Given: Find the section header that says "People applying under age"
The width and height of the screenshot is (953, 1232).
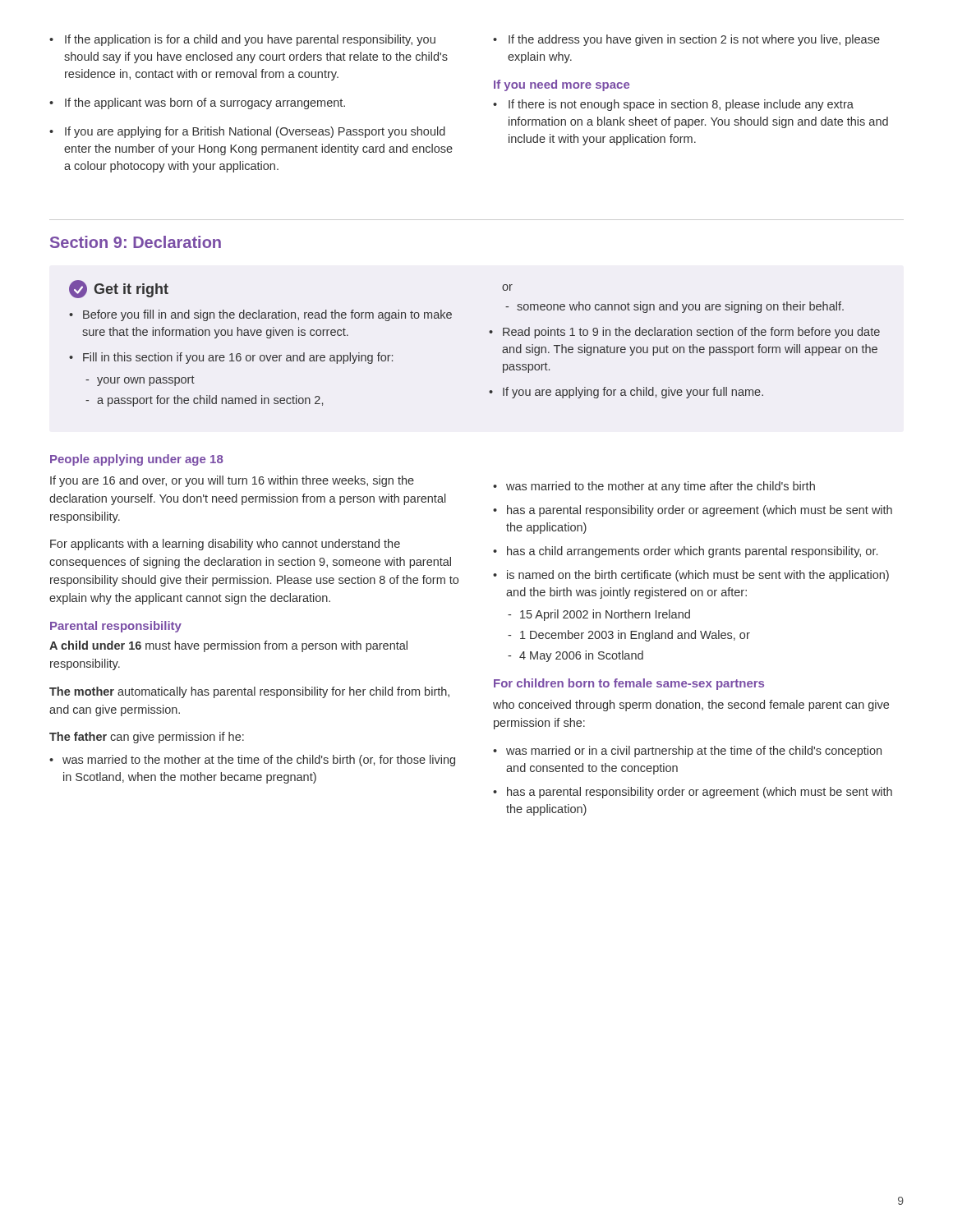Looking at the screenshot, I should point(137,460).
